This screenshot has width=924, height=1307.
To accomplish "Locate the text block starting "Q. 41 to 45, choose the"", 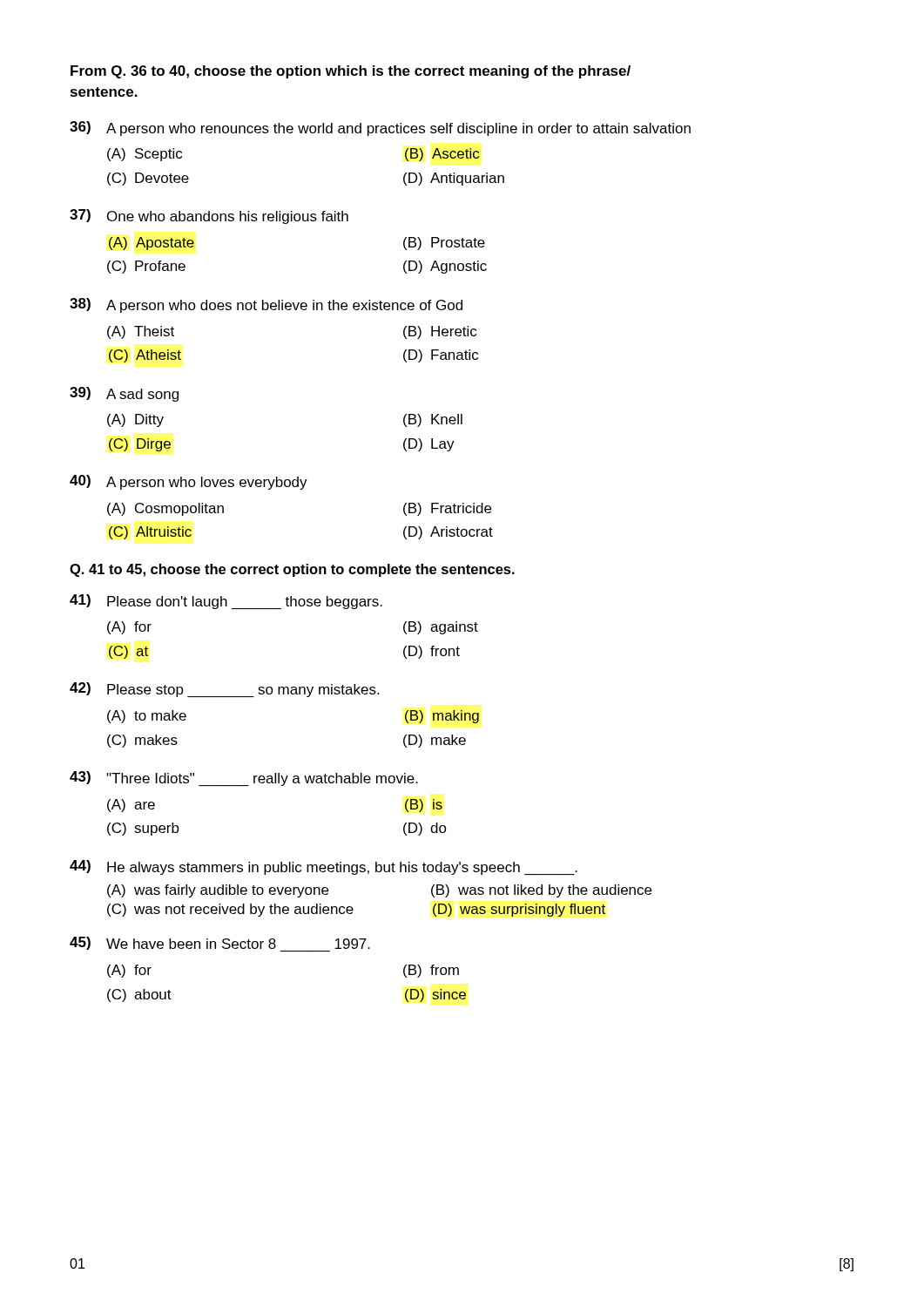I will (292, 569).
